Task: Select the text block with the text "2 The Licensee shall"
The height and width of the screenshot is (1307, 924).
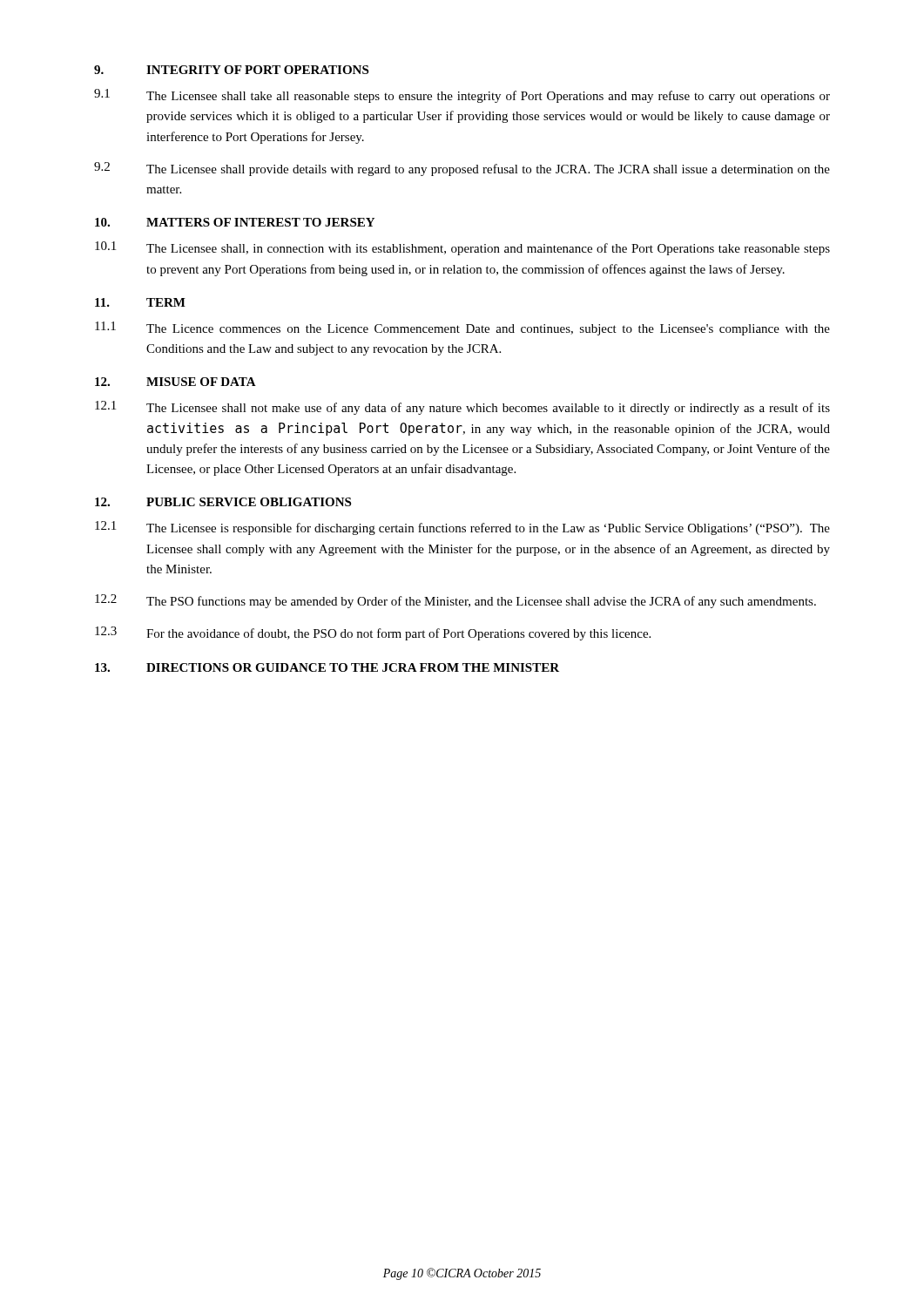Action: [462, 179]
